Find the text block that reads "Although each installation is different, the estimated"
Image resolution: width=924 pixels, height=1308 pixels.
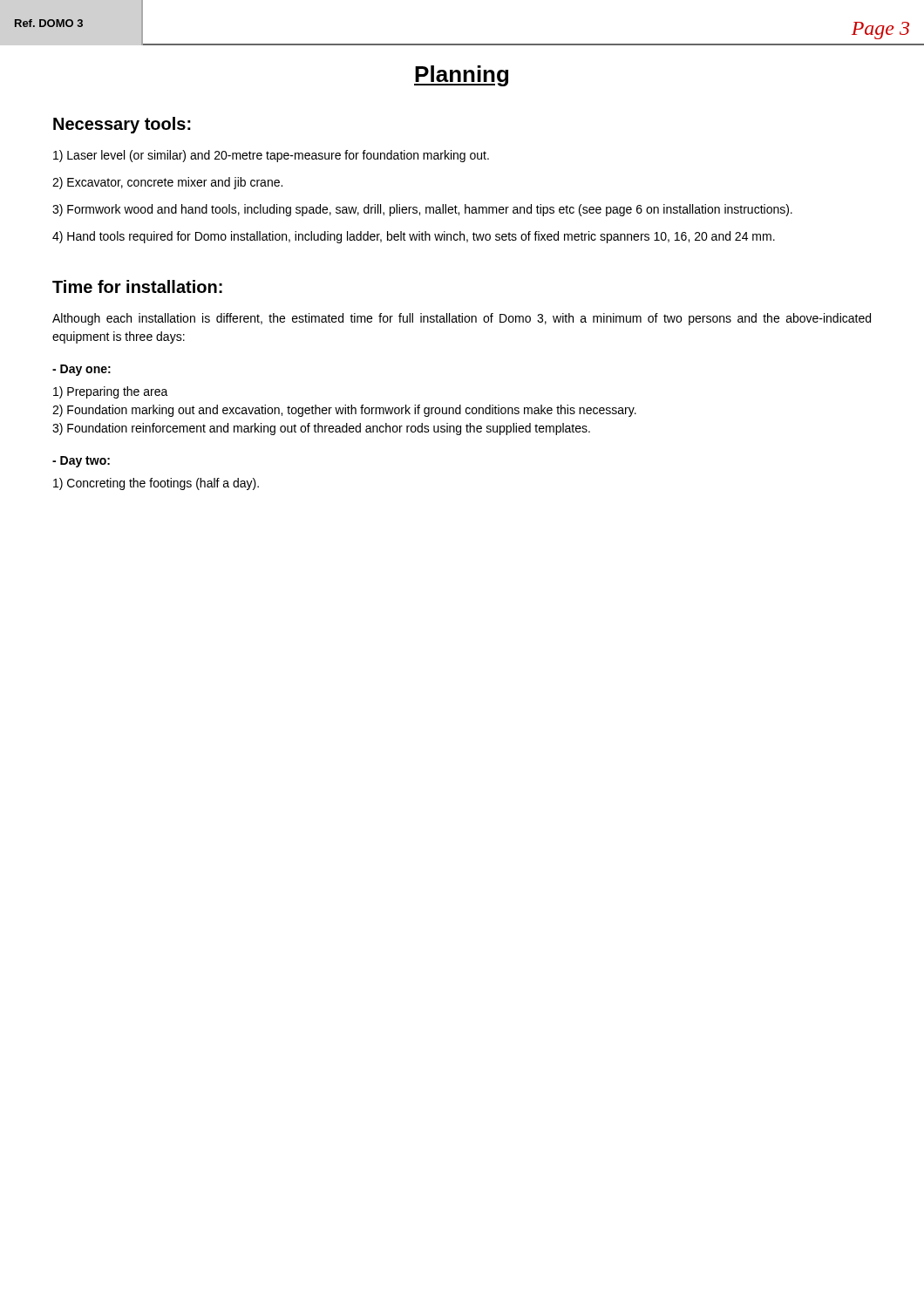click(462, 327)
